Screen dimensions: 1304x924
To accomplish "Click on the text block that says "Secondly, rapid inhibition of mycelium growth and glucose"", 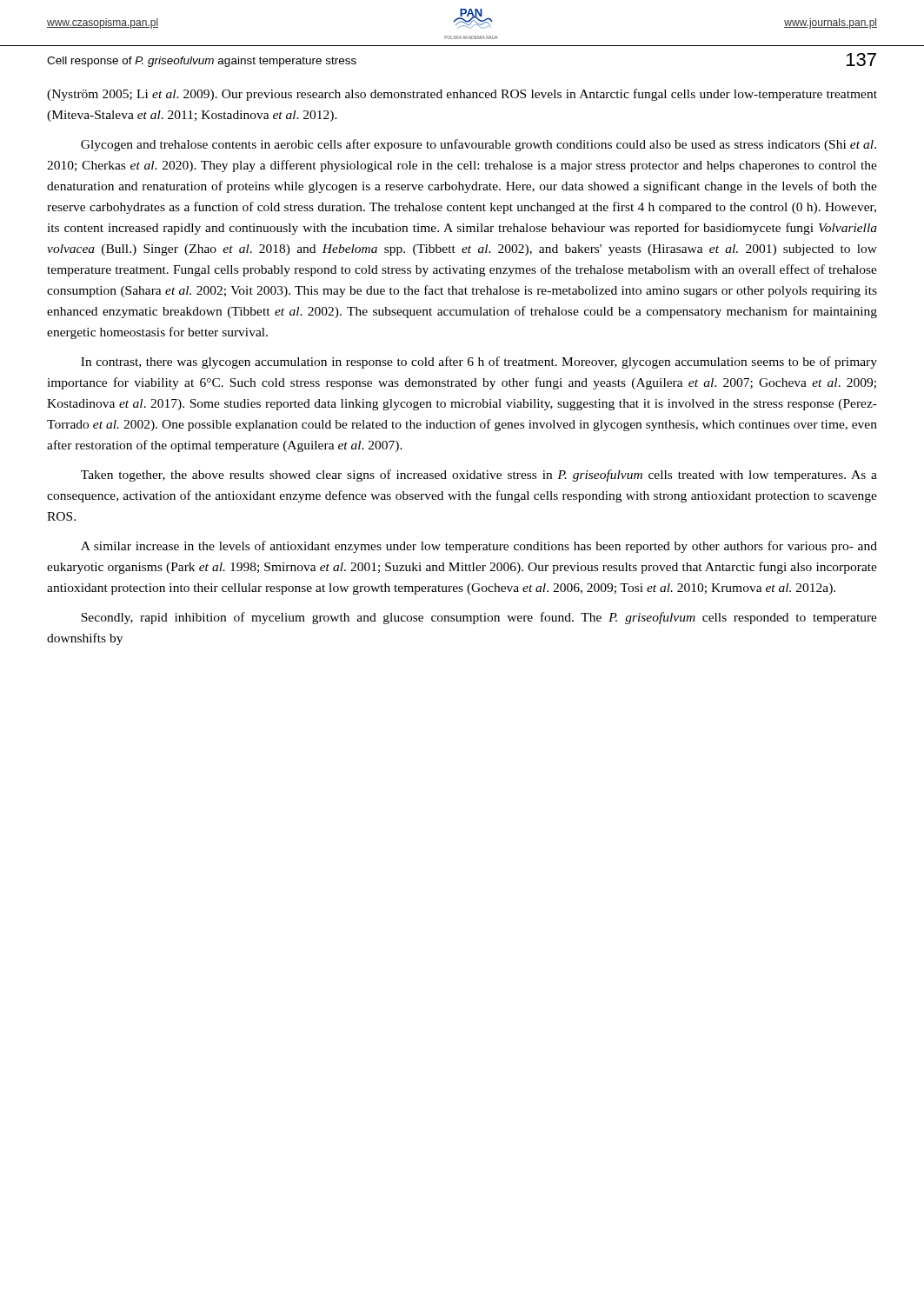I will [462, 628].
